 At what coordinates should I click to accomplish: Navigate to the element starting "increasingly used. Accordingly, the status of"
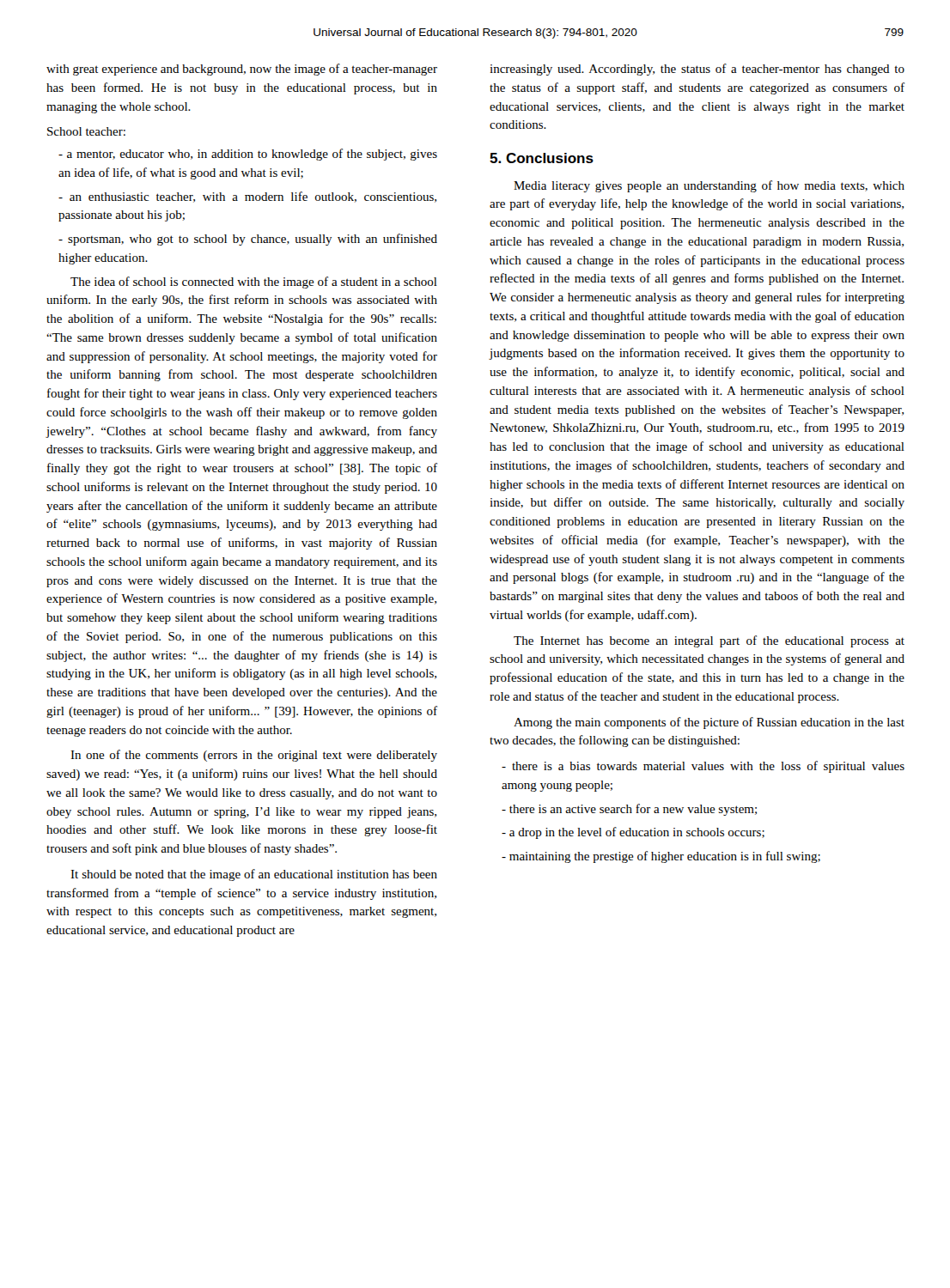(697, 98)
